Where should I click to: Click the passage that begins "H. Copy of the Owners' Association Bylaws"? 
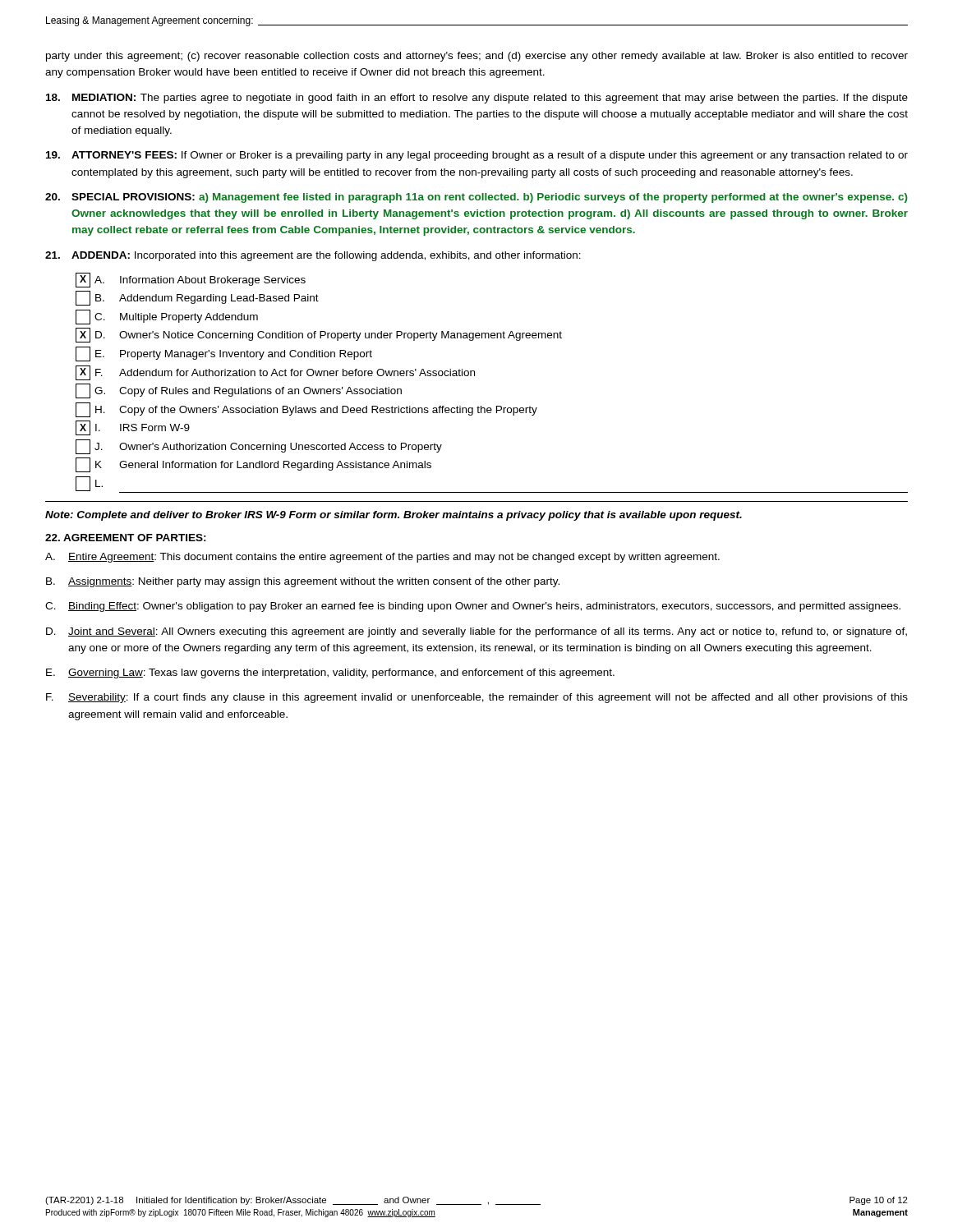click(x=490, y=409)
